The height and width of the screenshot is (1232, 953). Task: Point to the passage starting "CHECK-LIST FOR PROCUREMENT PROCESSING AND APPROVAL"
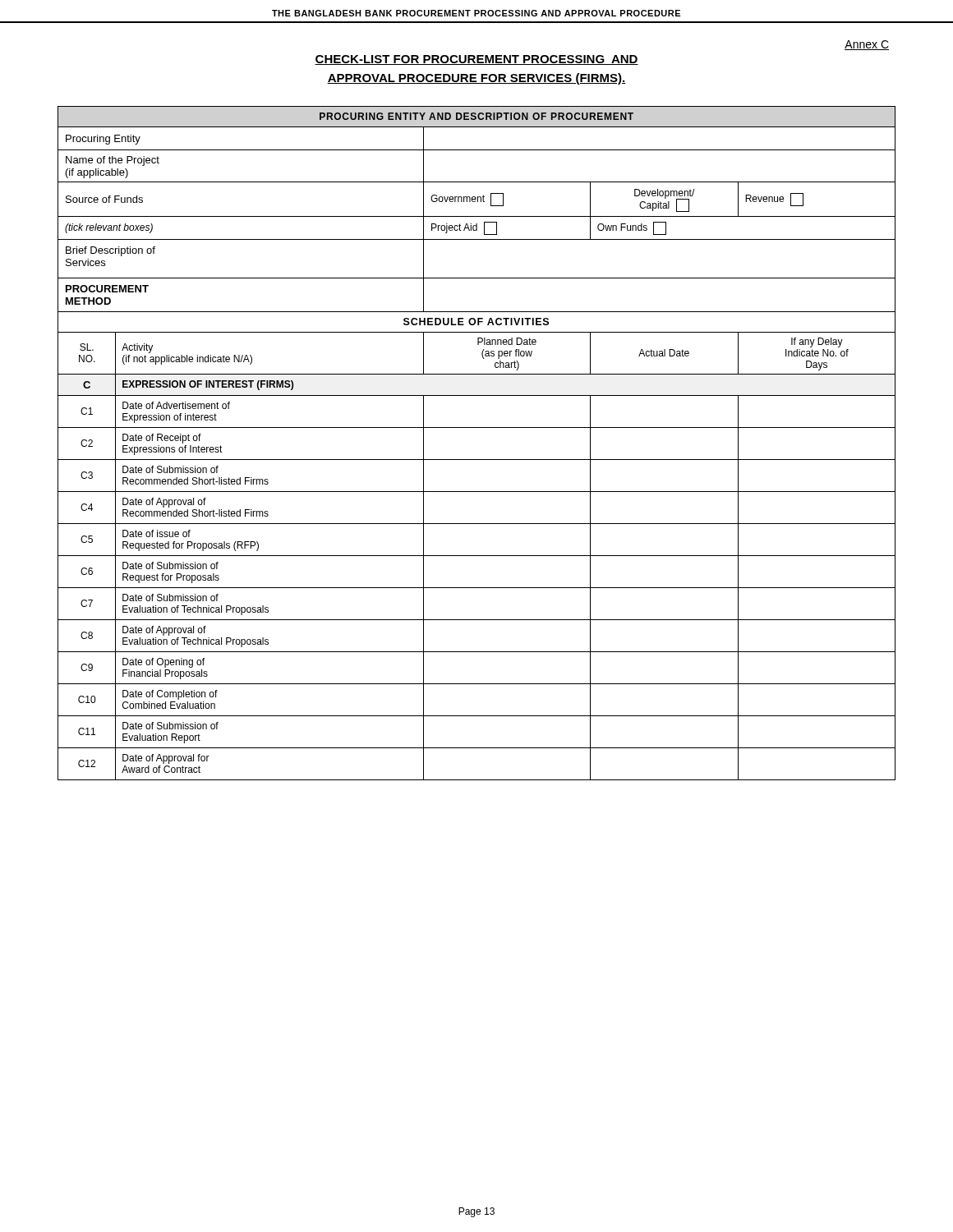click(x=476, y=68)
